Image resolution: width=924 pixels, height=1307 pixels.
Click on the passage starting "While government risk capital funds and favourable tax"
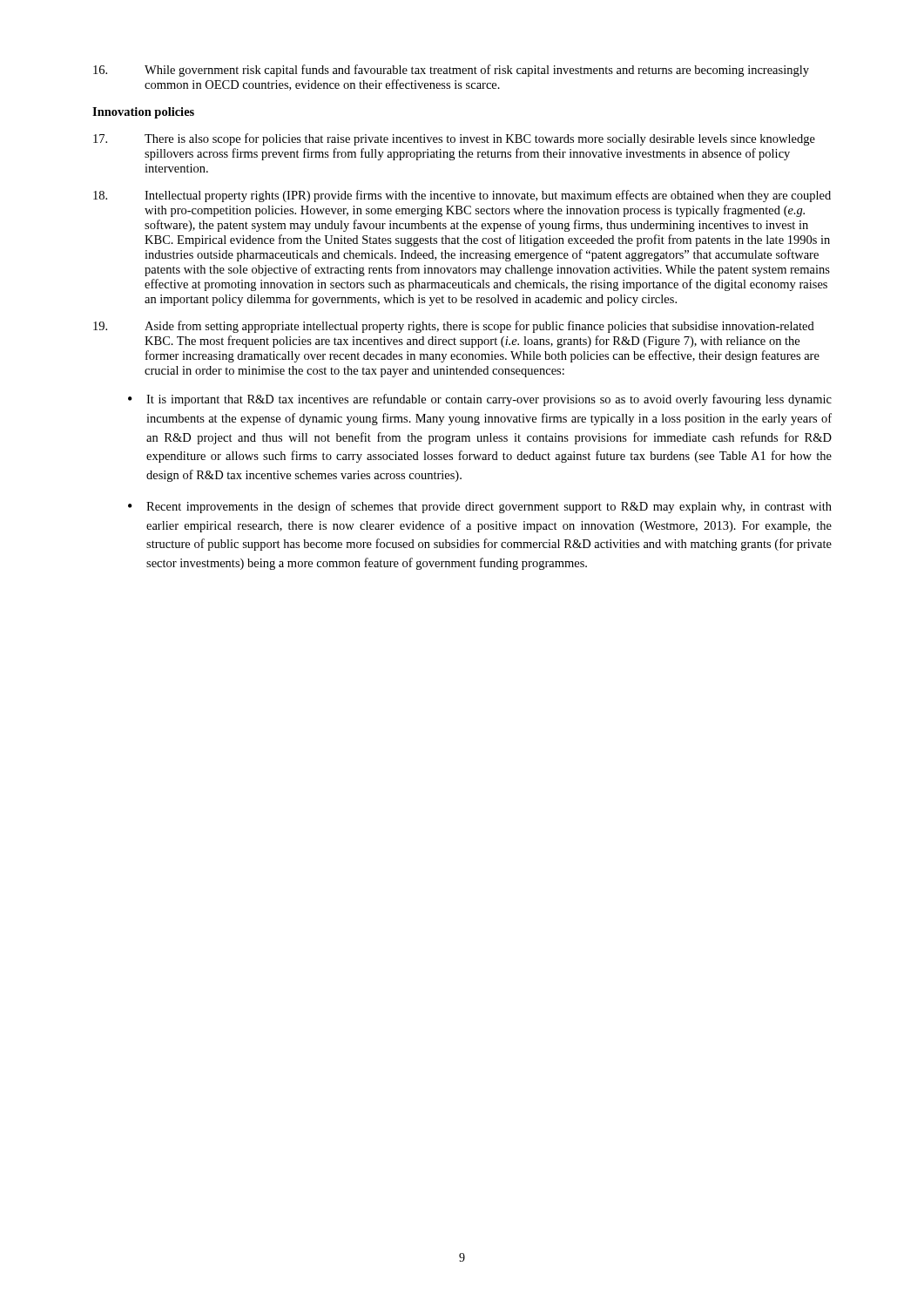(x=462, y=78)
